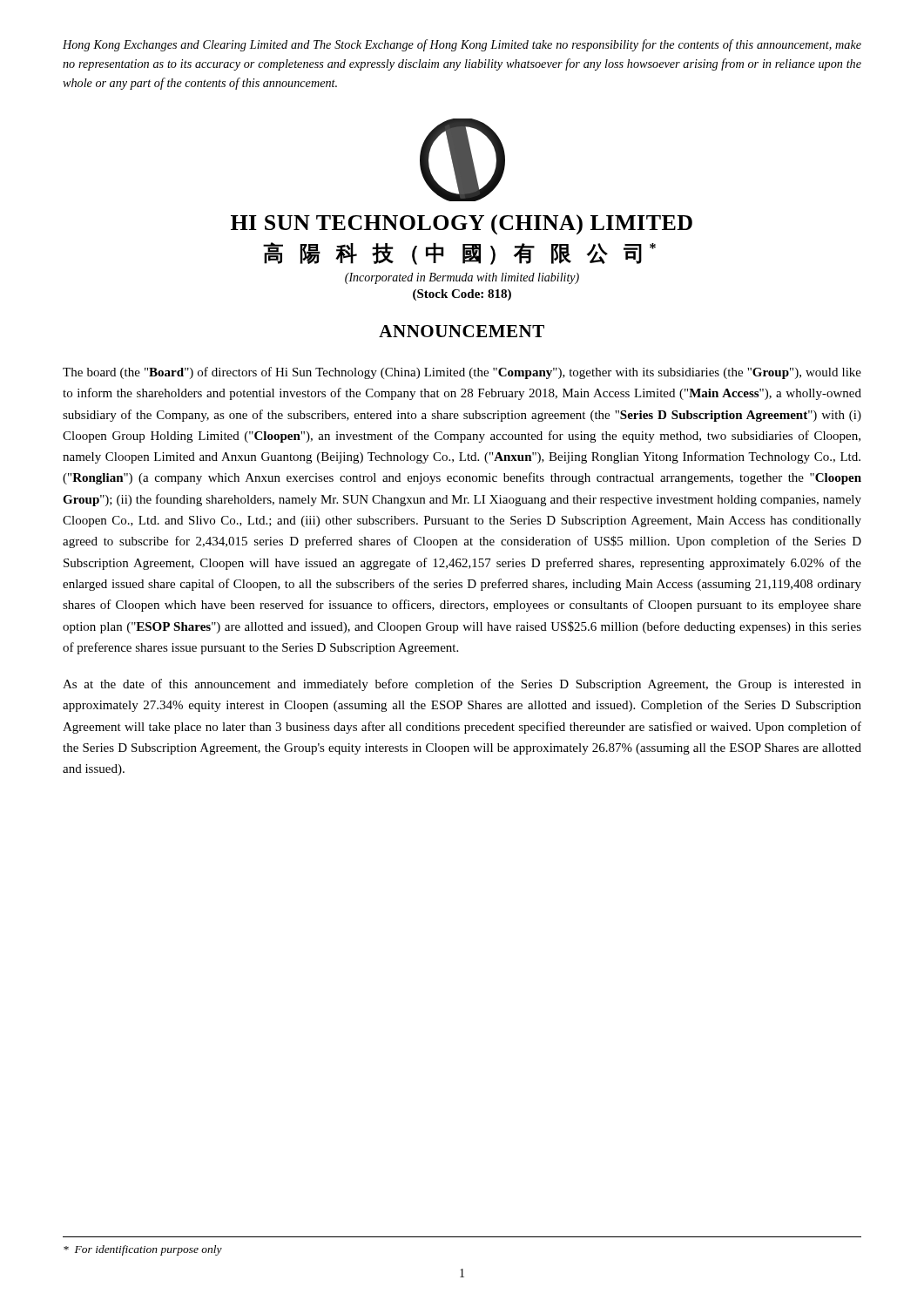Click the passage that begins "Hong Kong Exchanges and Clearing"

[462, 64]
